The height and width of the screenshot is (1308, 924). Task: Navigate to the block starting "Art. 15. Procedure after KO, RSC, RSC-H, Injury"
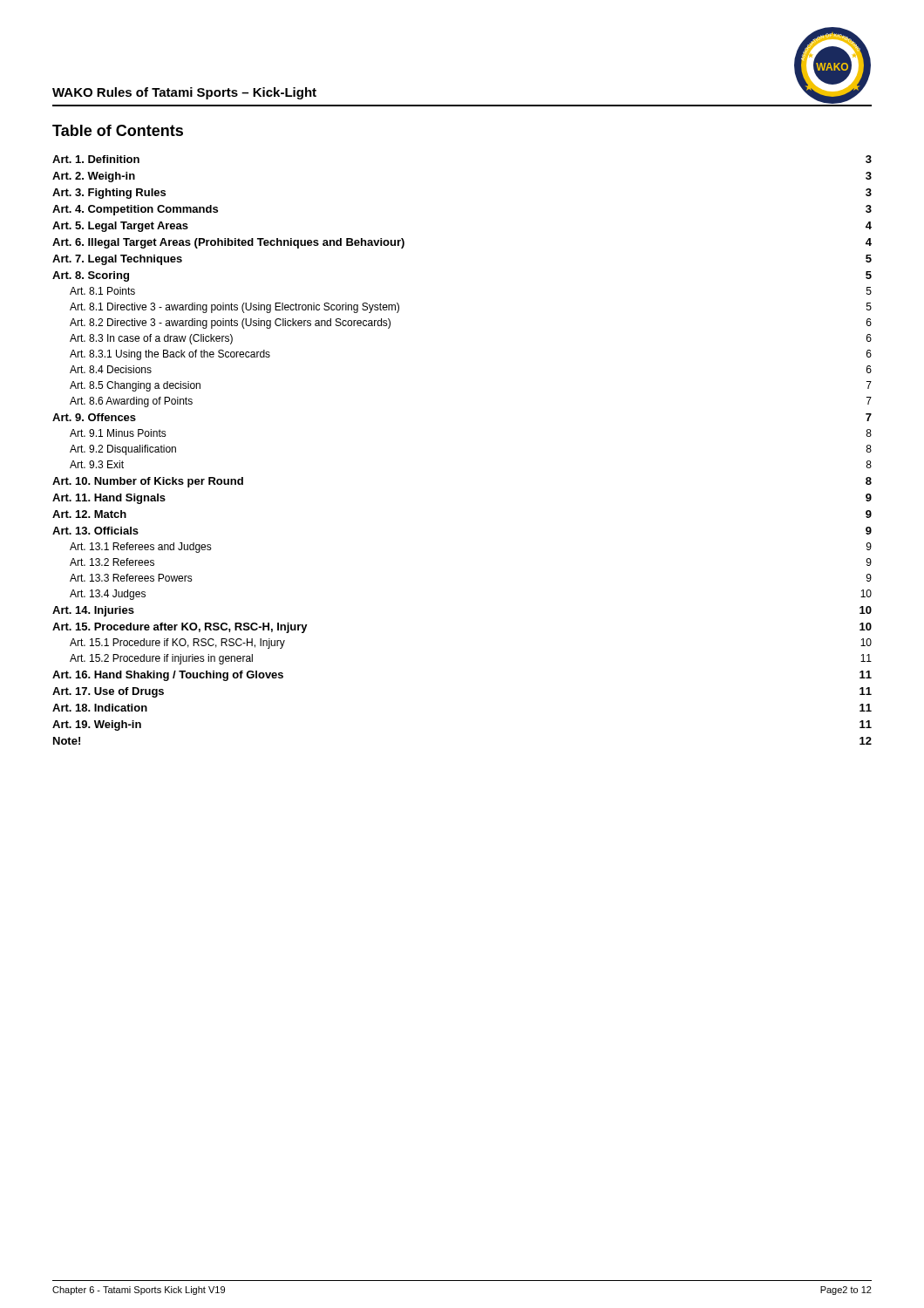click(x=190, y=627)
